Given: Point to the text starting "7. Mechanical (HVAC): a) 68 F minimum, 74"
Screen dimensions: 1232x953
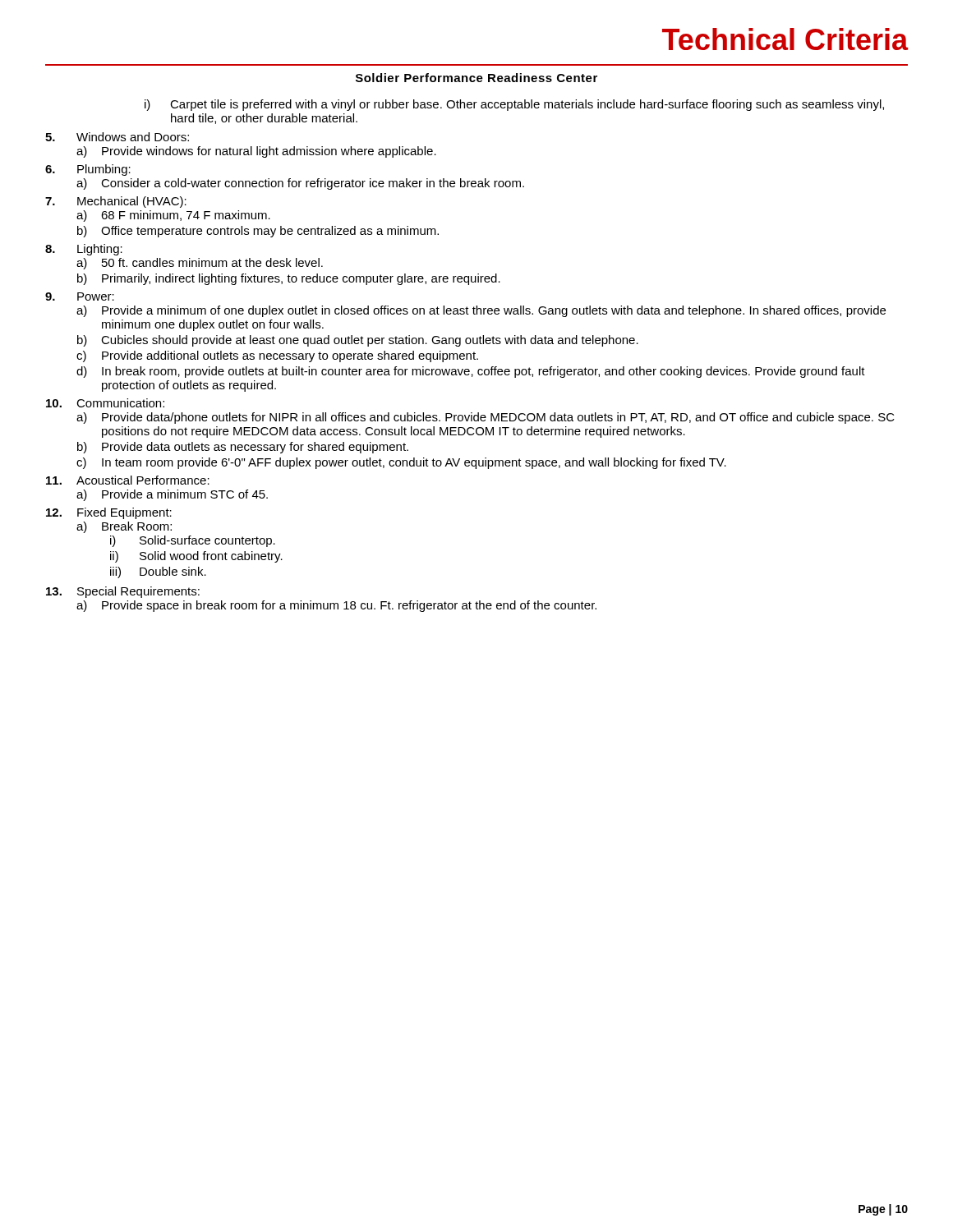Looking at the screenshot, I should click(x=116, y=202).
